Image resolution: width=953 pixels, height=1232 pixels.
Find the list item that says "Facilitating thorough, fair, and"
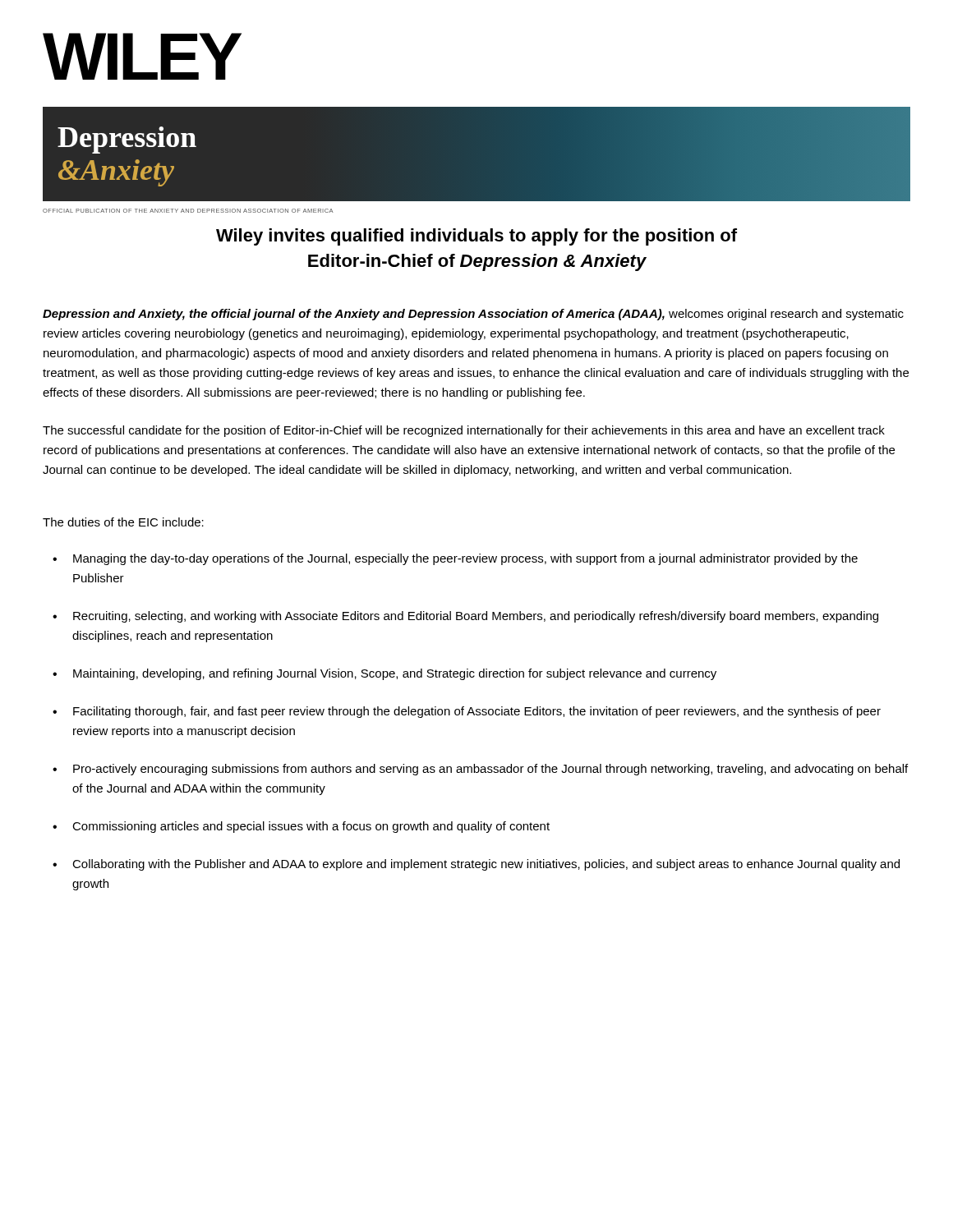[476, 721]
